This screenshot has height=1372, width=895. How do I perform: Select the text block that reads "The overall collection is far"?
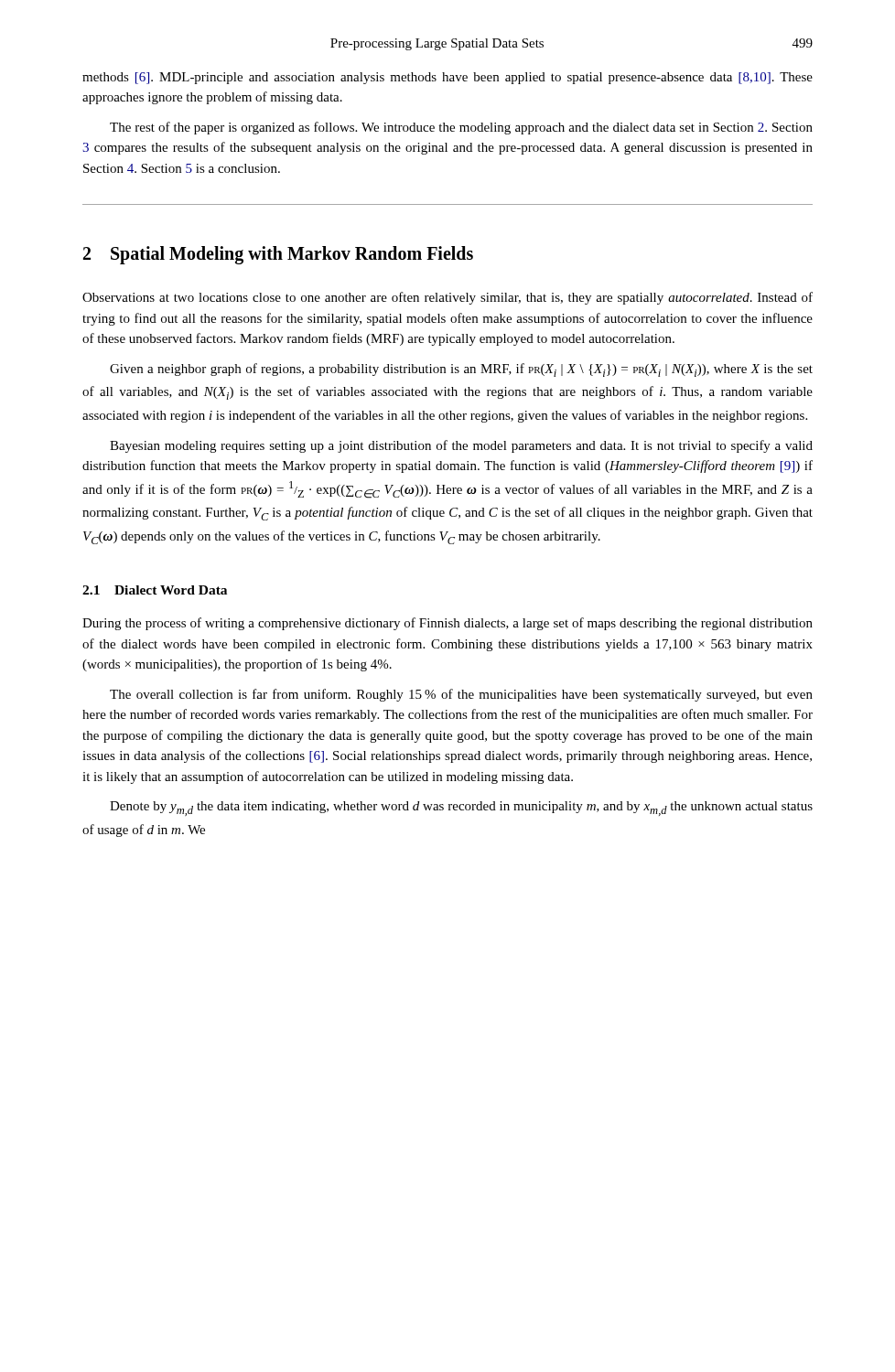click(x=448, y=735)
